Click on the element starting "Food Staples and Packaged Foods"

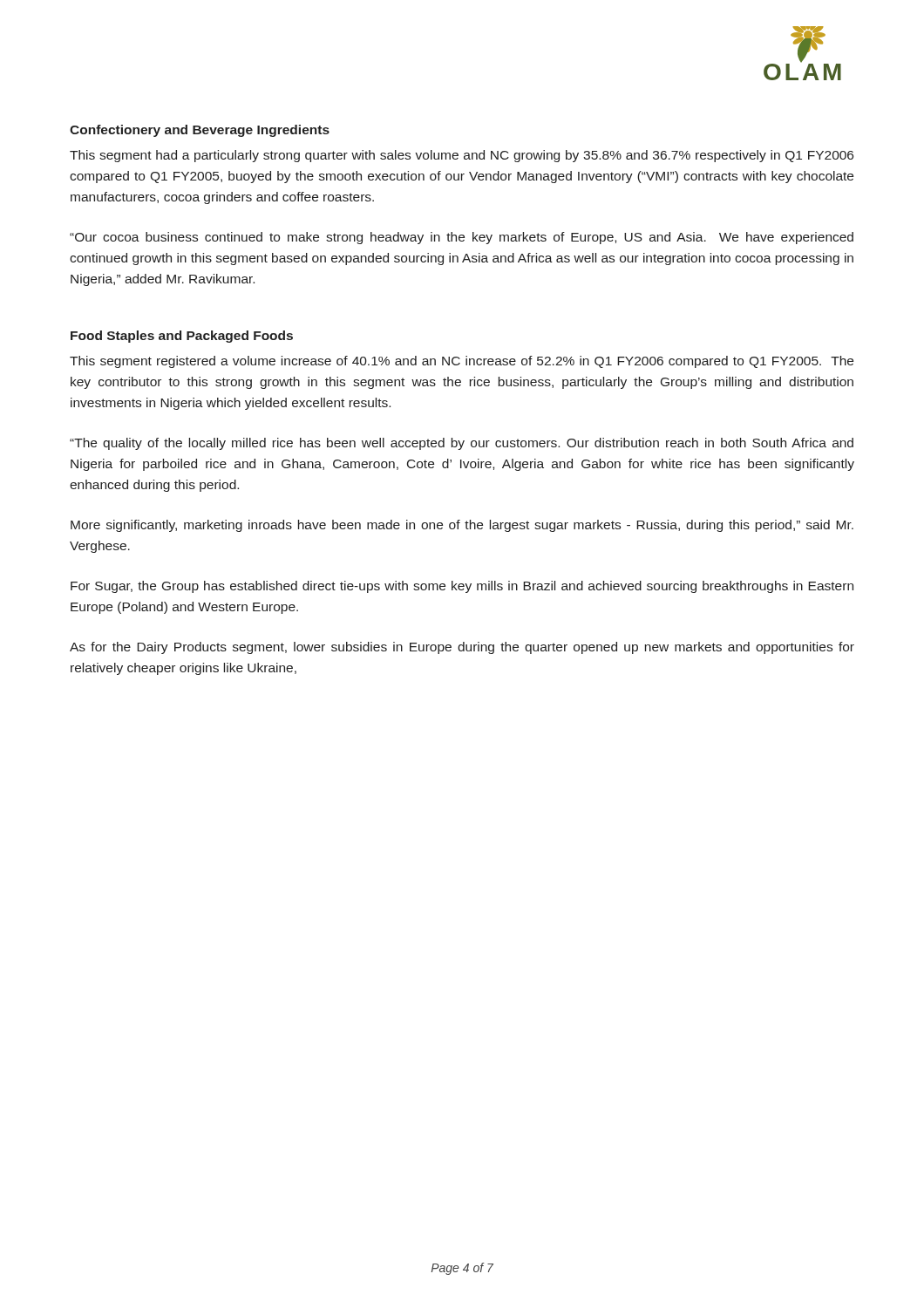(182, 335)
